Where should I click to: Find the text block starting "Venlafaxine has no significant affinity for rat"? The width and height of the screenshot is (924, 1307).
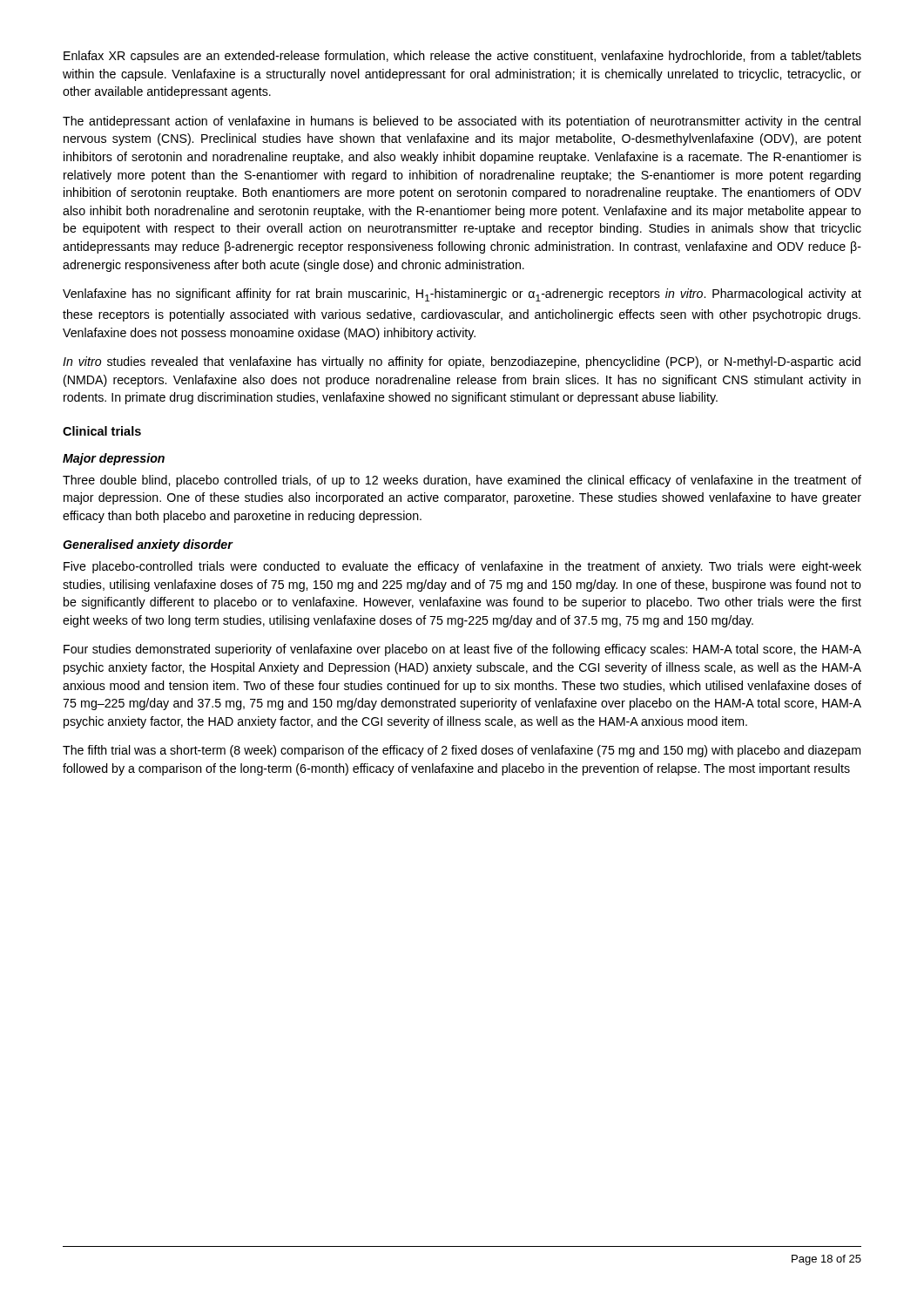(462, 313)
